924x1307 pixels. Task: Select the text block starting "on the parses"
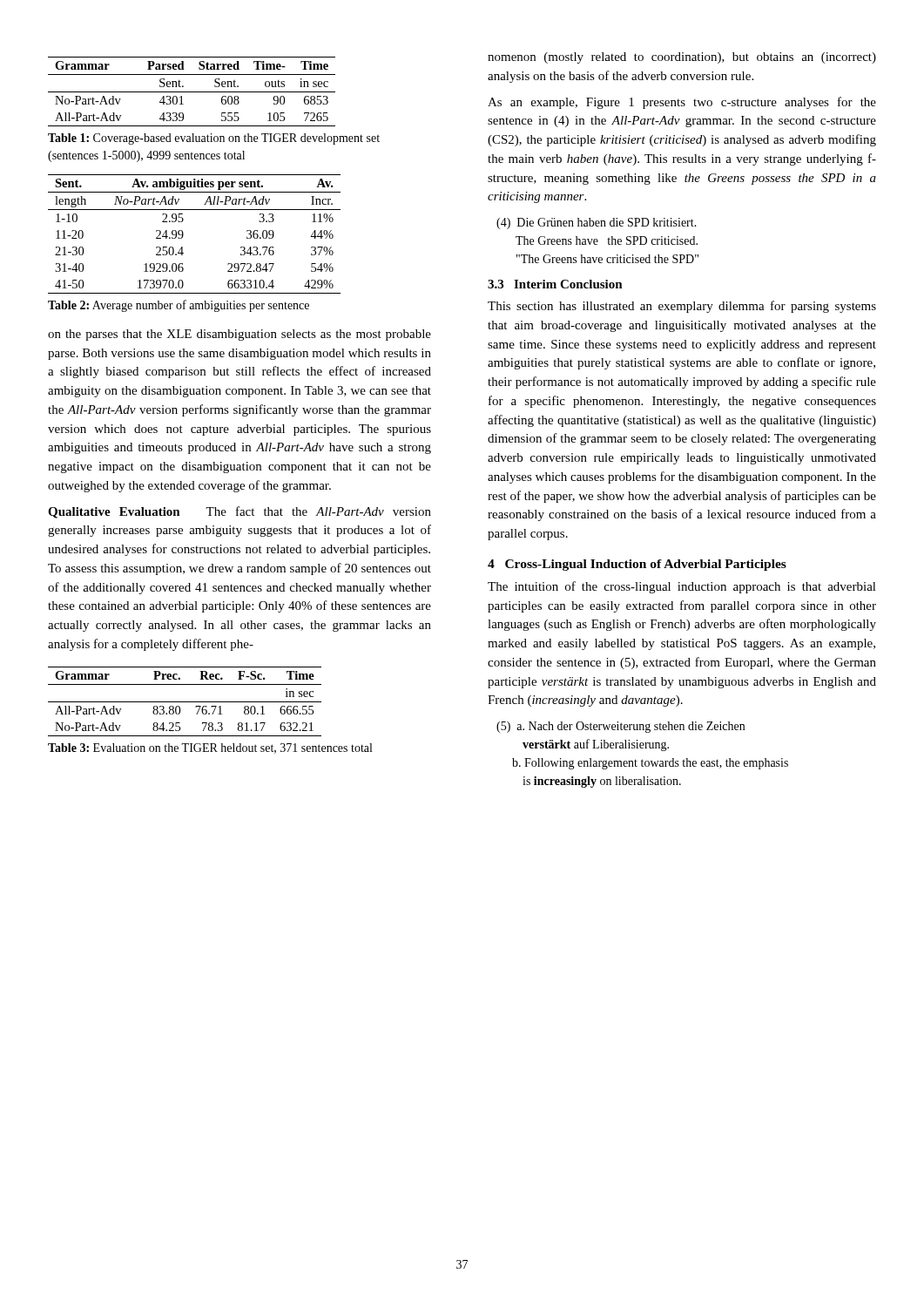point(239,410)
